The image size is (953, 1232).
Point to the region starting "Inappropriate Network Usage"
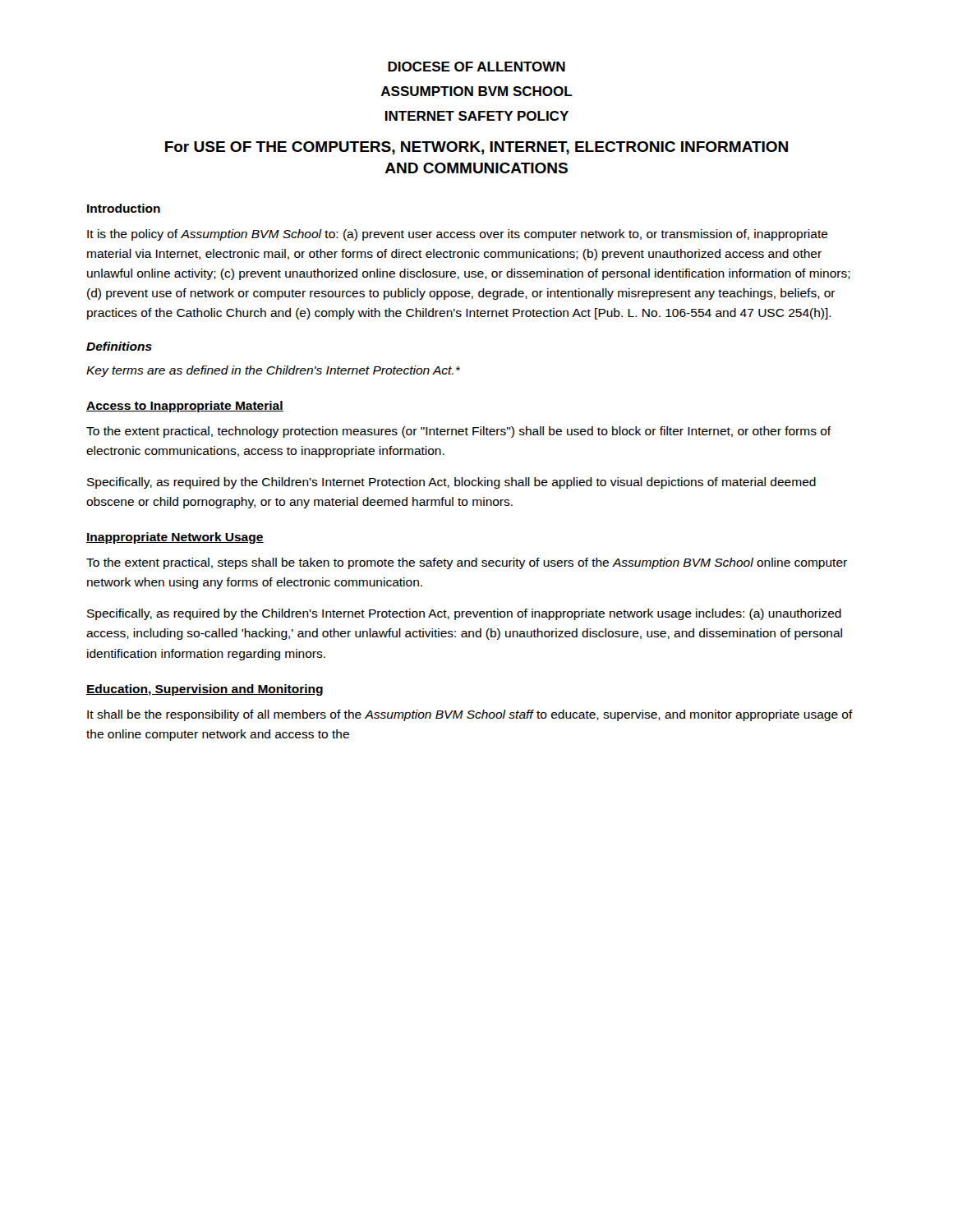[x=175, y=537]
